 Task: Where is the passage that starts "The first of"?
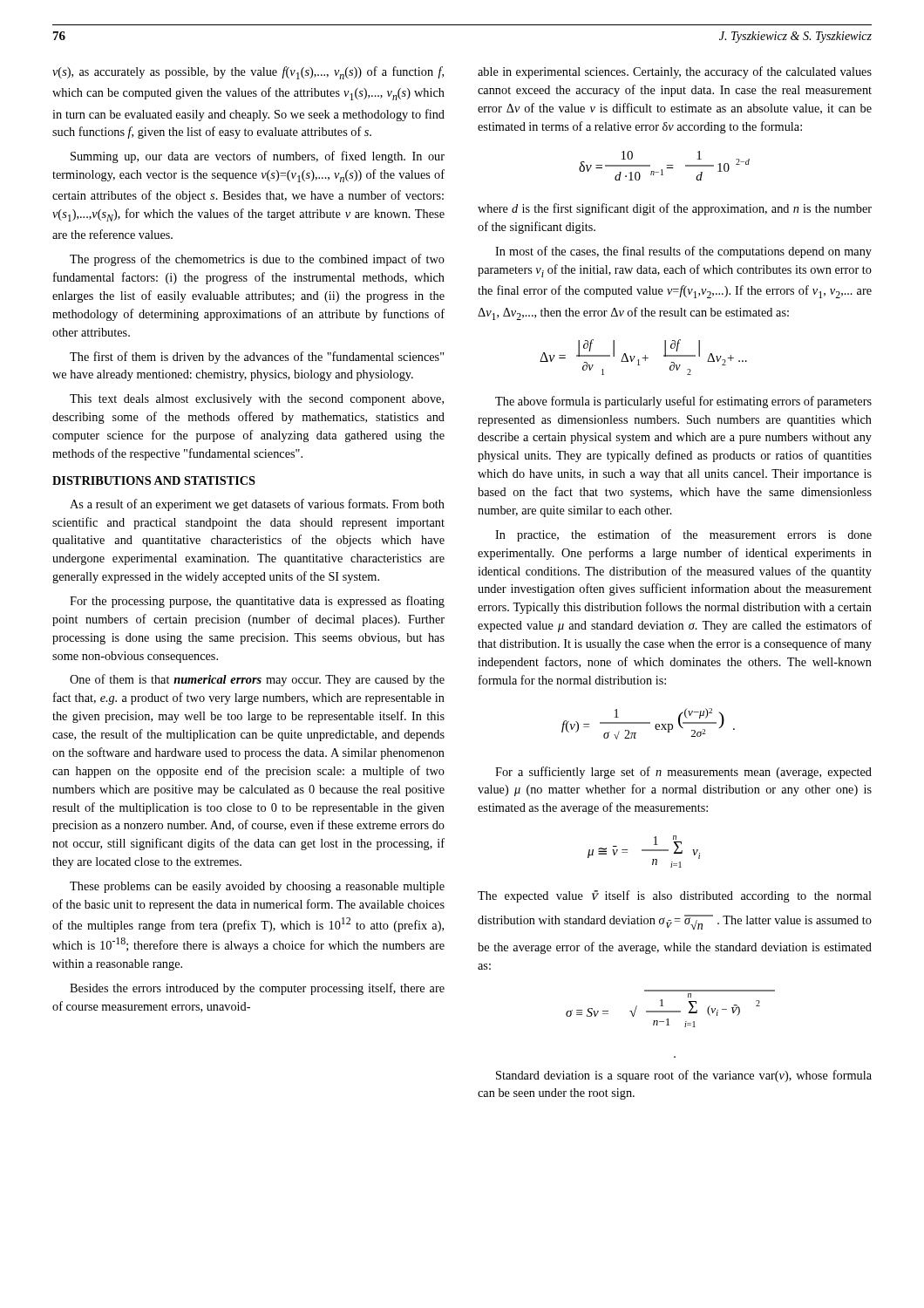point(248,366)
